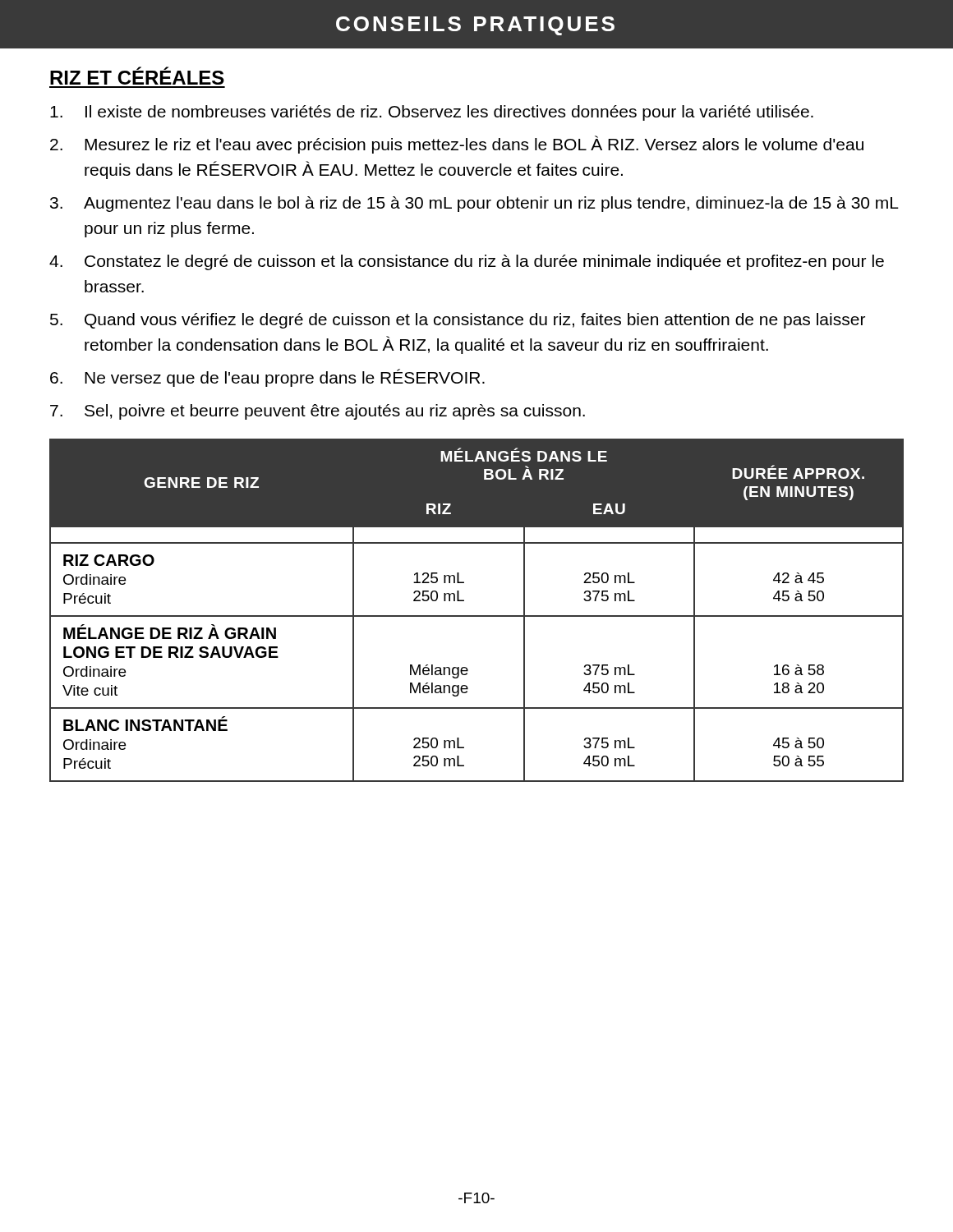Viewport: 953px width, 1232px height.
Task: Find the element starting "Il existe de nombreuses variétés de riz. Observez"
Action: coord(476,112)
